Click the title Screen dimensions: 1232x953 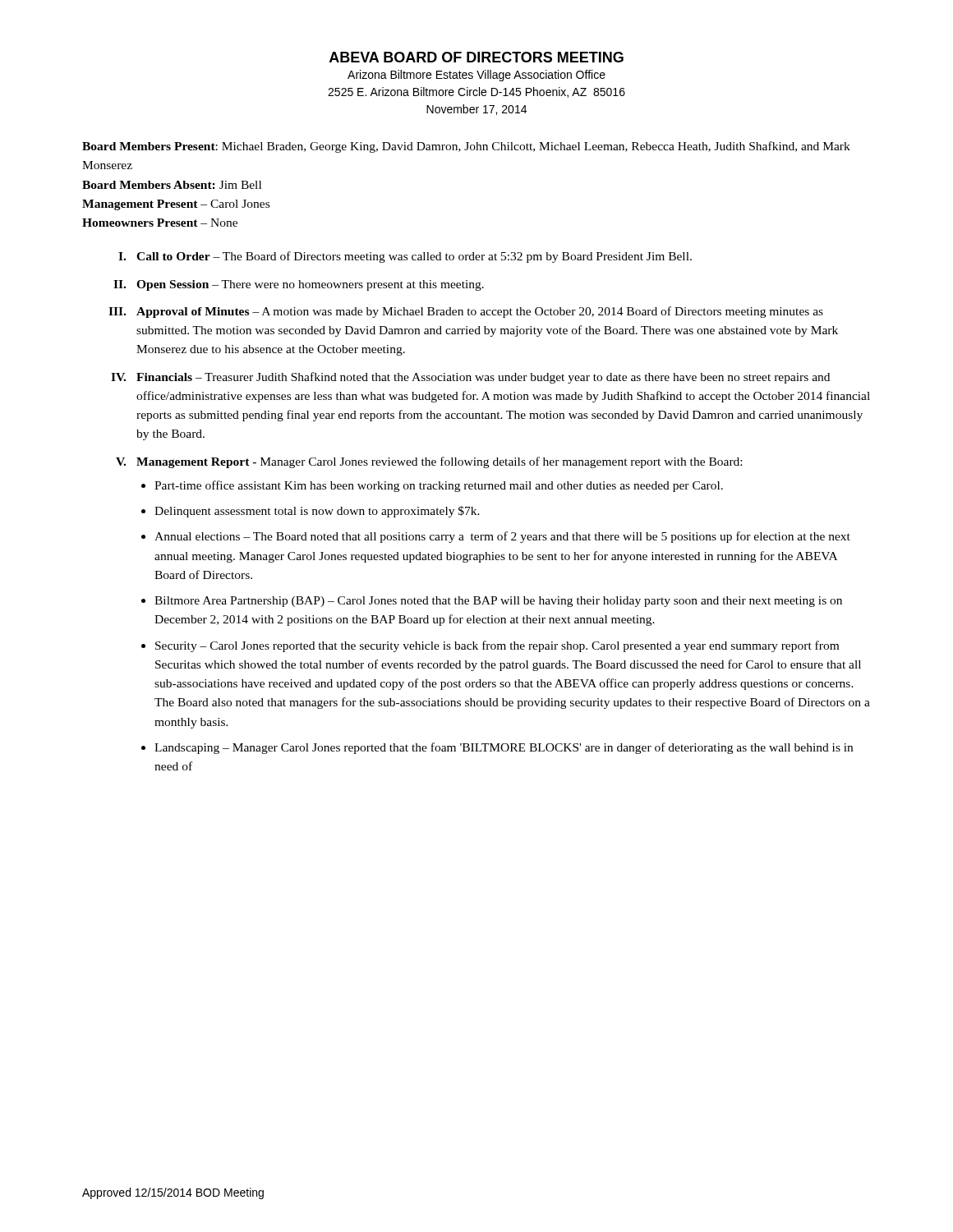pos(476,84)
